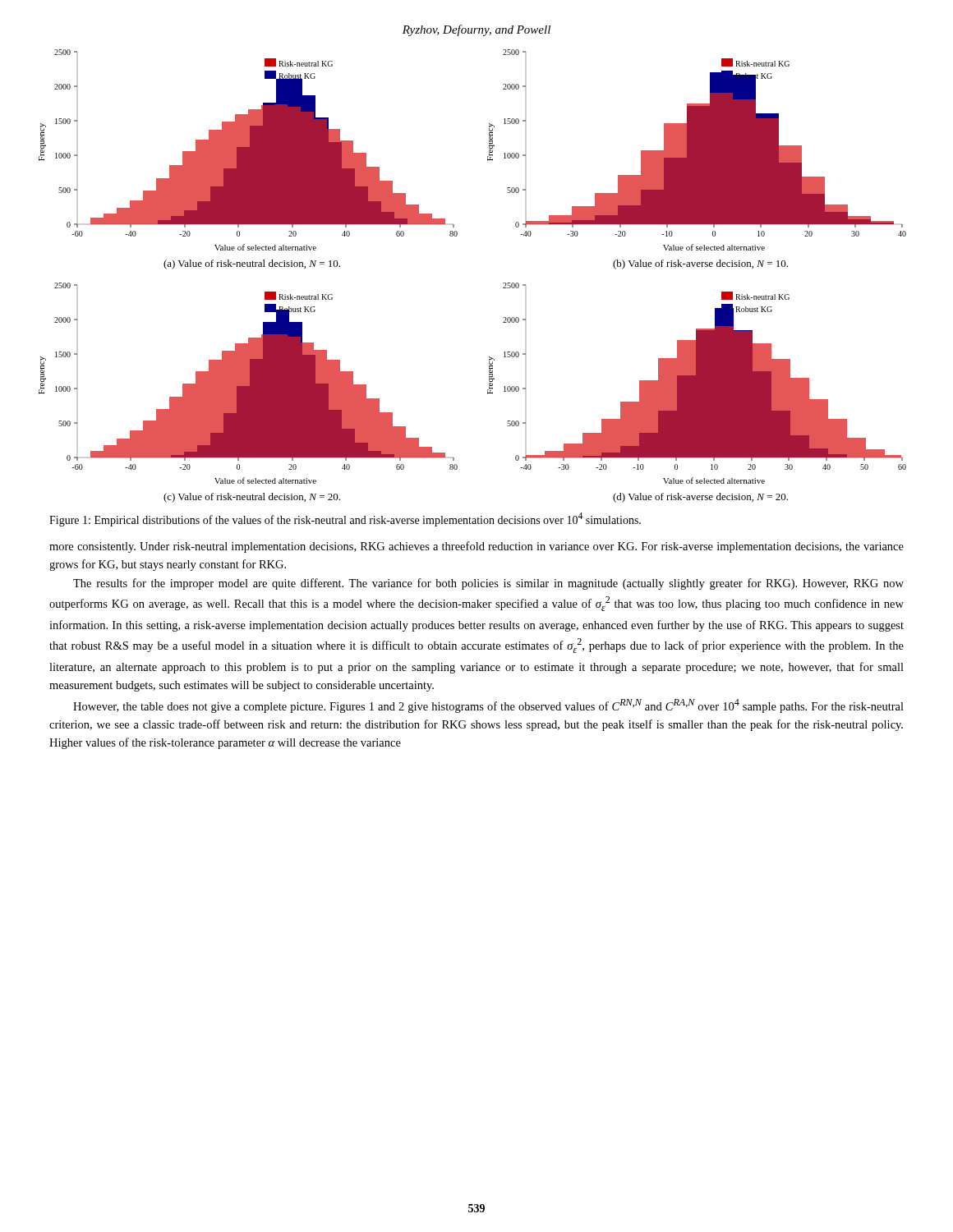
Task: Find the caption on this page that starts "Figure 1: Empirical"
Action: pyautogui.click(x=345, y=519)
